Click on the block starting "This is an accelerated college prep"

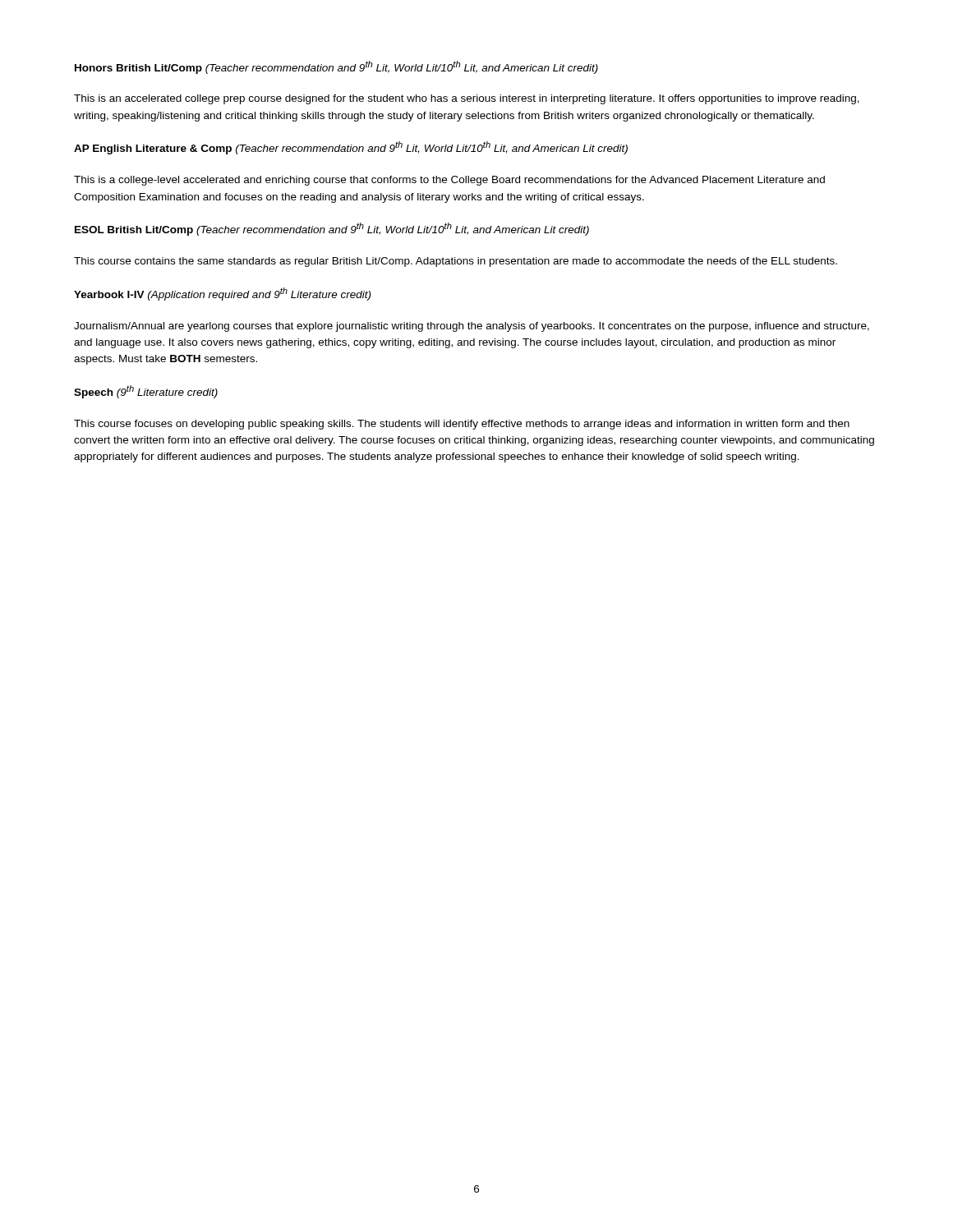click(x=476, y=107)
